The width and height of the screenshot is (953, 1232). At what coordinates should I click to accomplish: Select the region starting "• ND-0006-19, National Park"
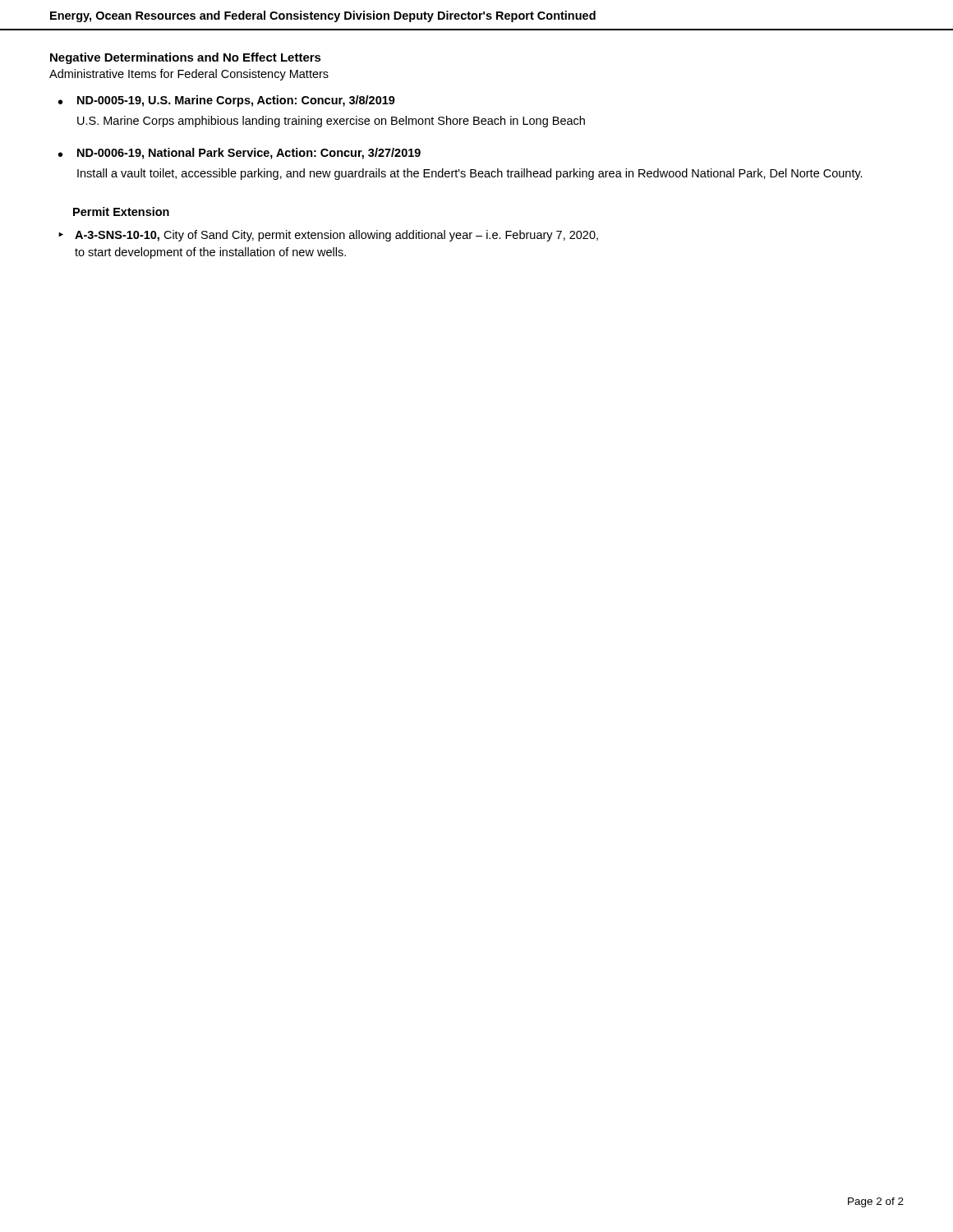click(460, 163)
